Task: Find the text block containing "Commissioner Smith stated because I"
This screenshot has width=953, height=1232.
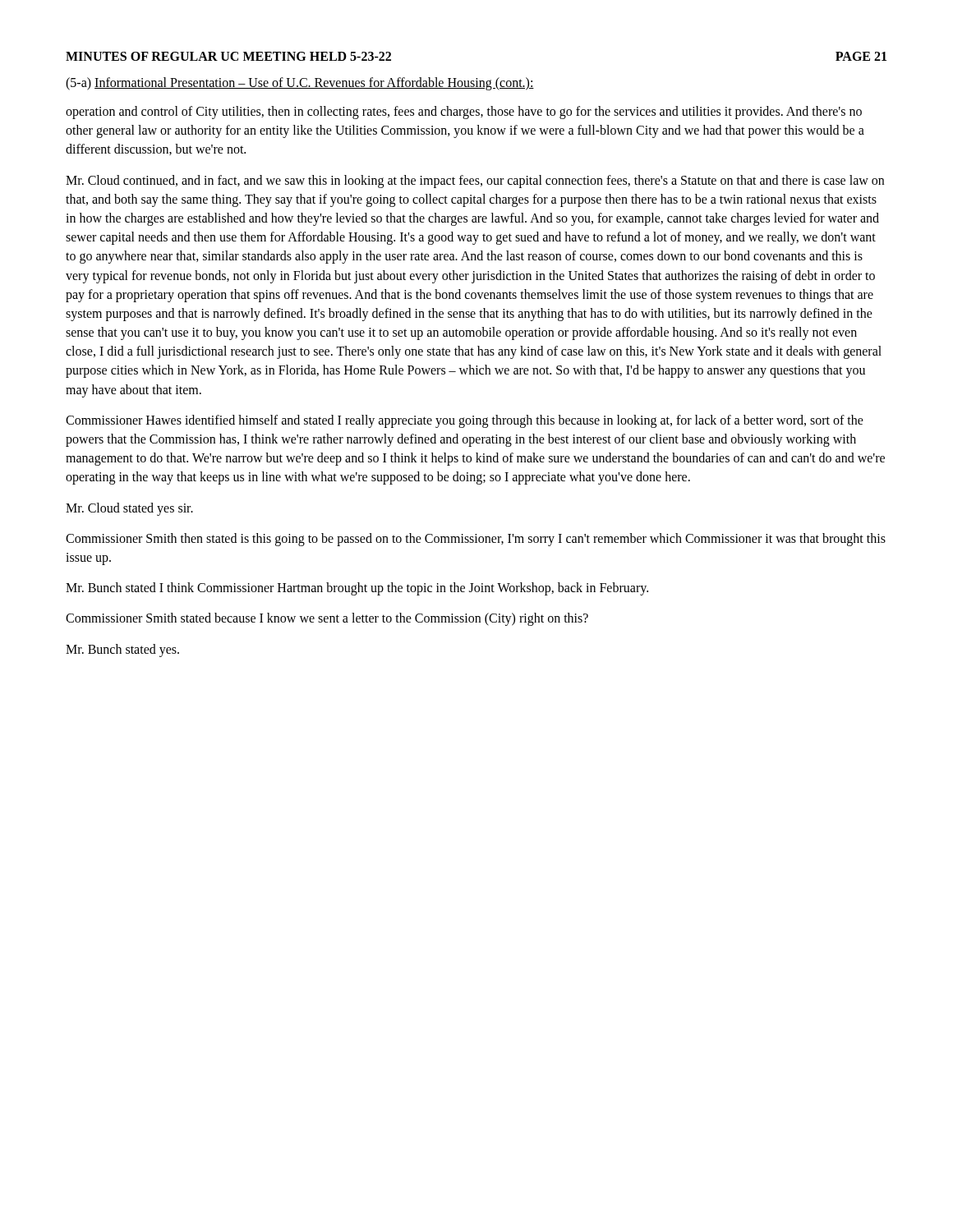Action: 327,618
